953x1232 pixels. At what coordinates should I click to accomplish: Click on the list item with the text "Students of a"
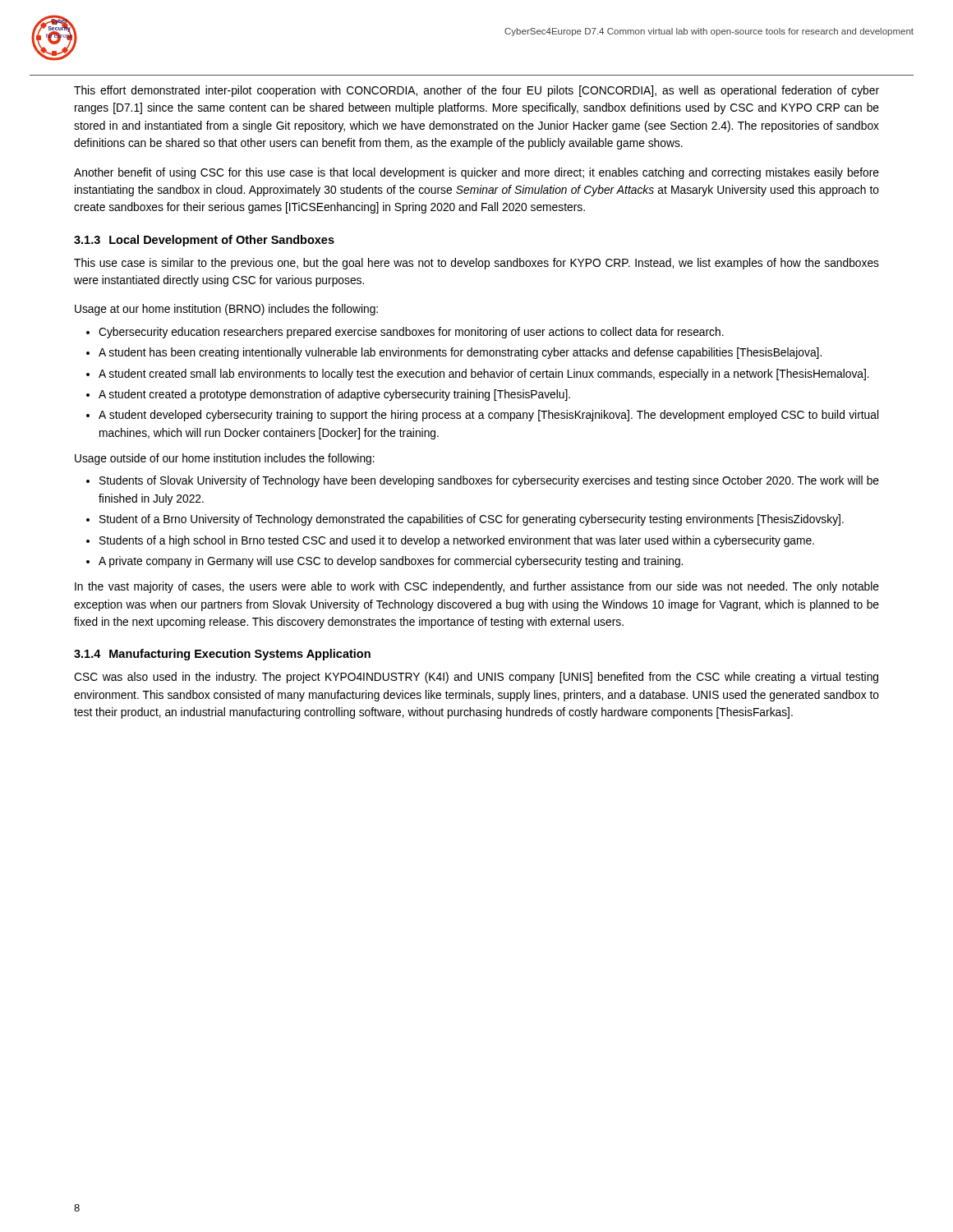pos(457,540)
